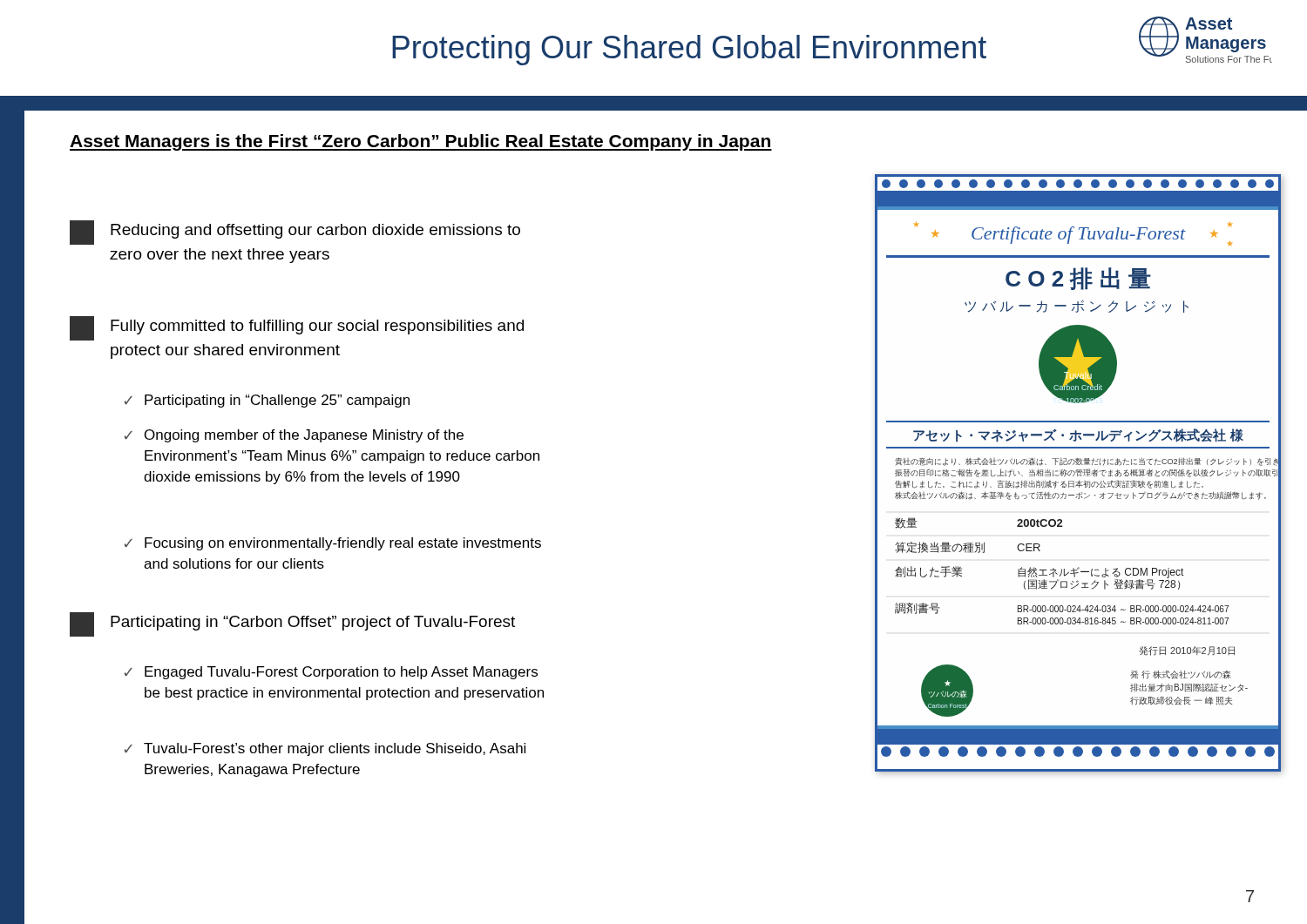Click on the block starting "Participating in “Carbon Offset” project"

292,623
